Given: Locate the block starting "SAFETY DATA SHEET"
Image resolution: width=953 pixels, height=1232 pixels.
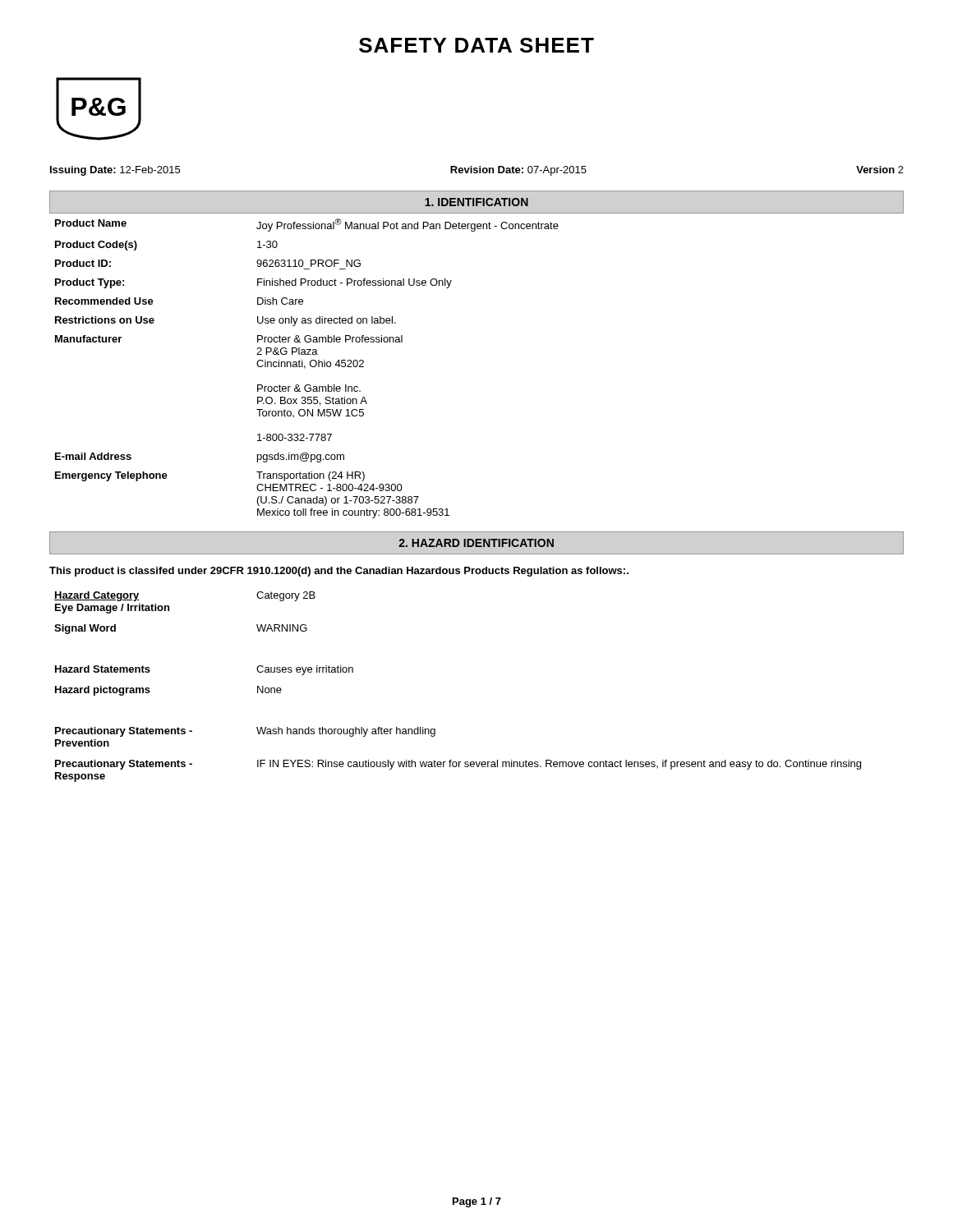Looking at the screenshot, I should [x=476, y=45].
